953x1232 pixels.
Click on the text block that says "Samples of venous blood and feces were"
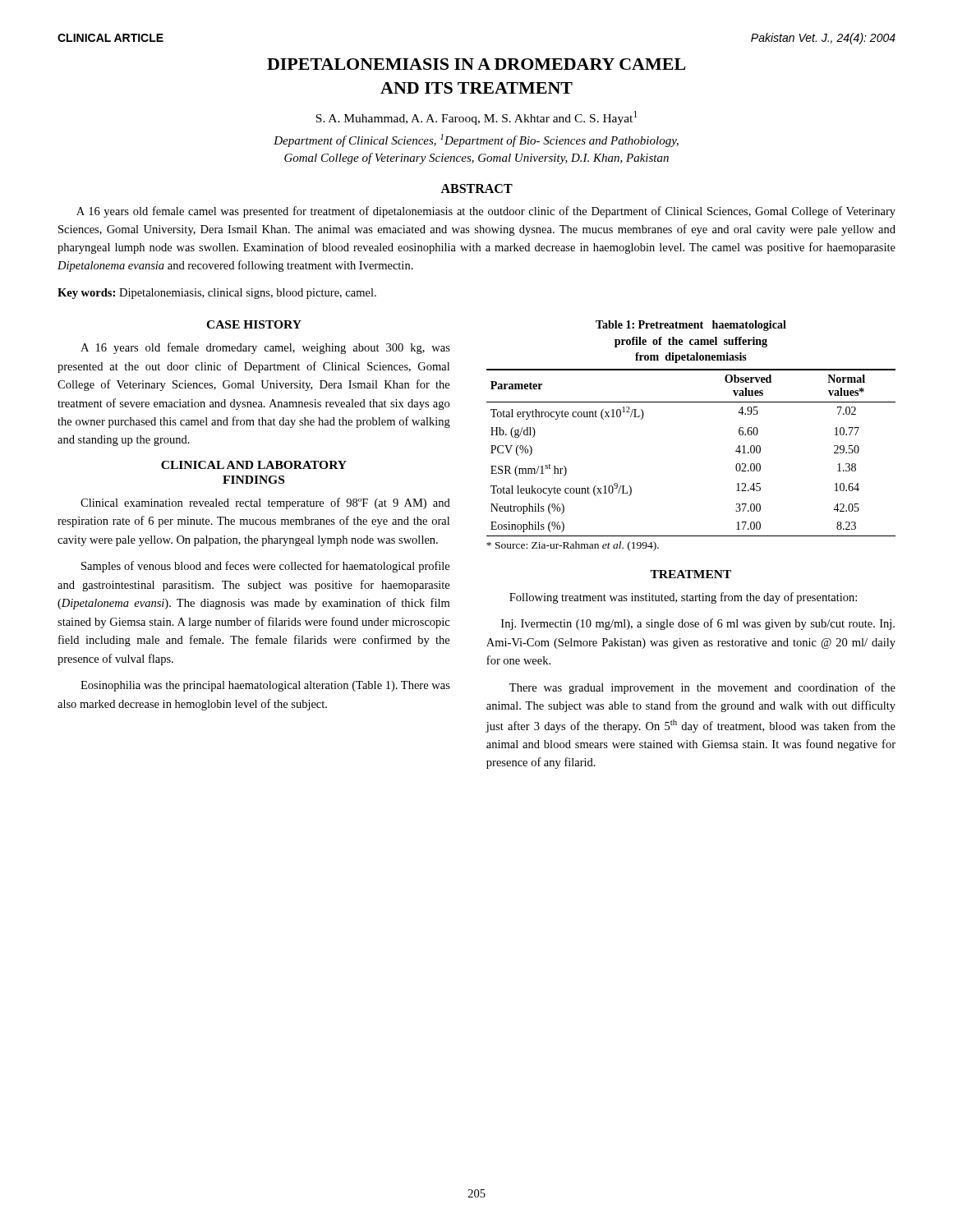coord(254,612)
